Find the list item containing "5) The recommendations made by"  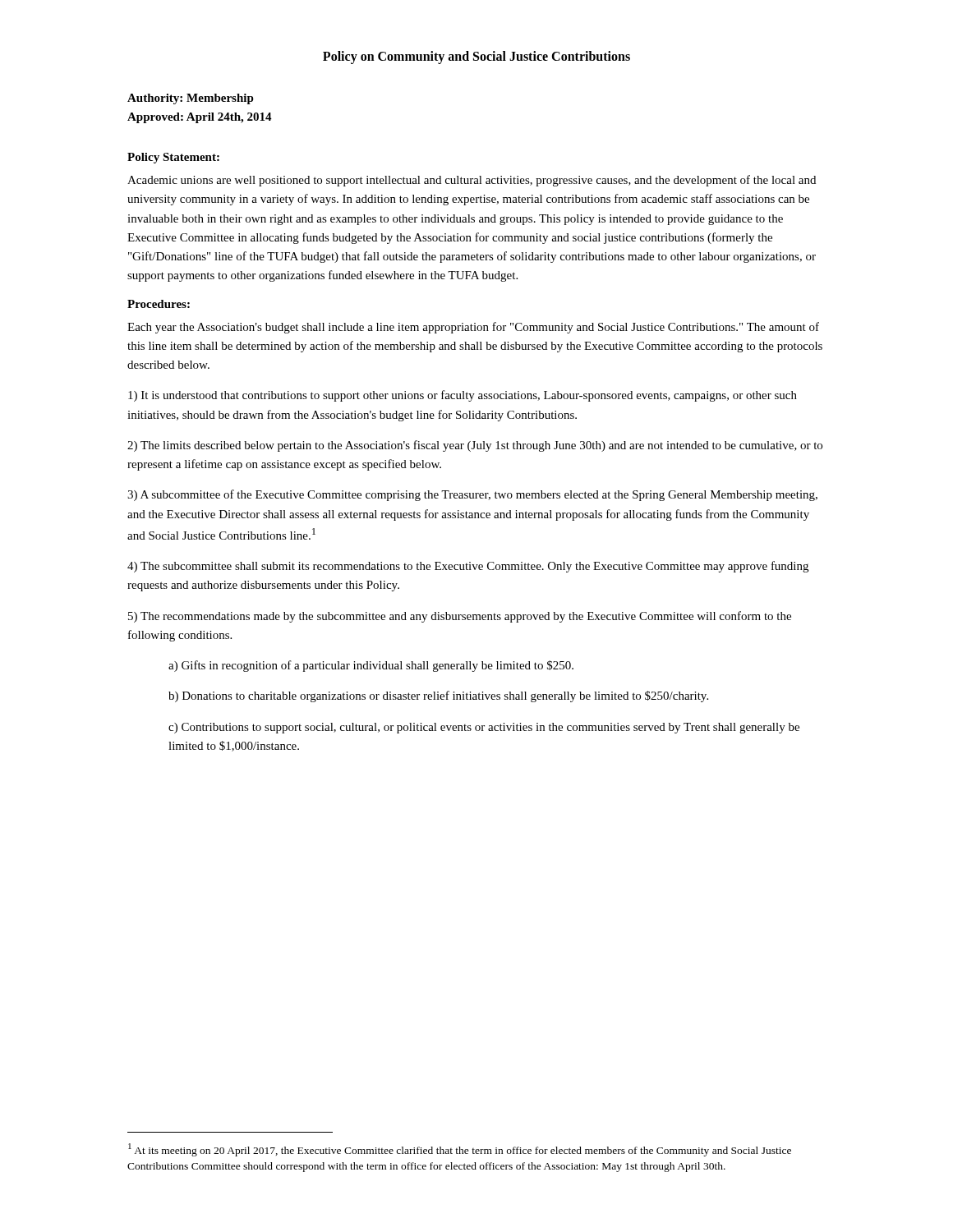click(x=460, y=625)
